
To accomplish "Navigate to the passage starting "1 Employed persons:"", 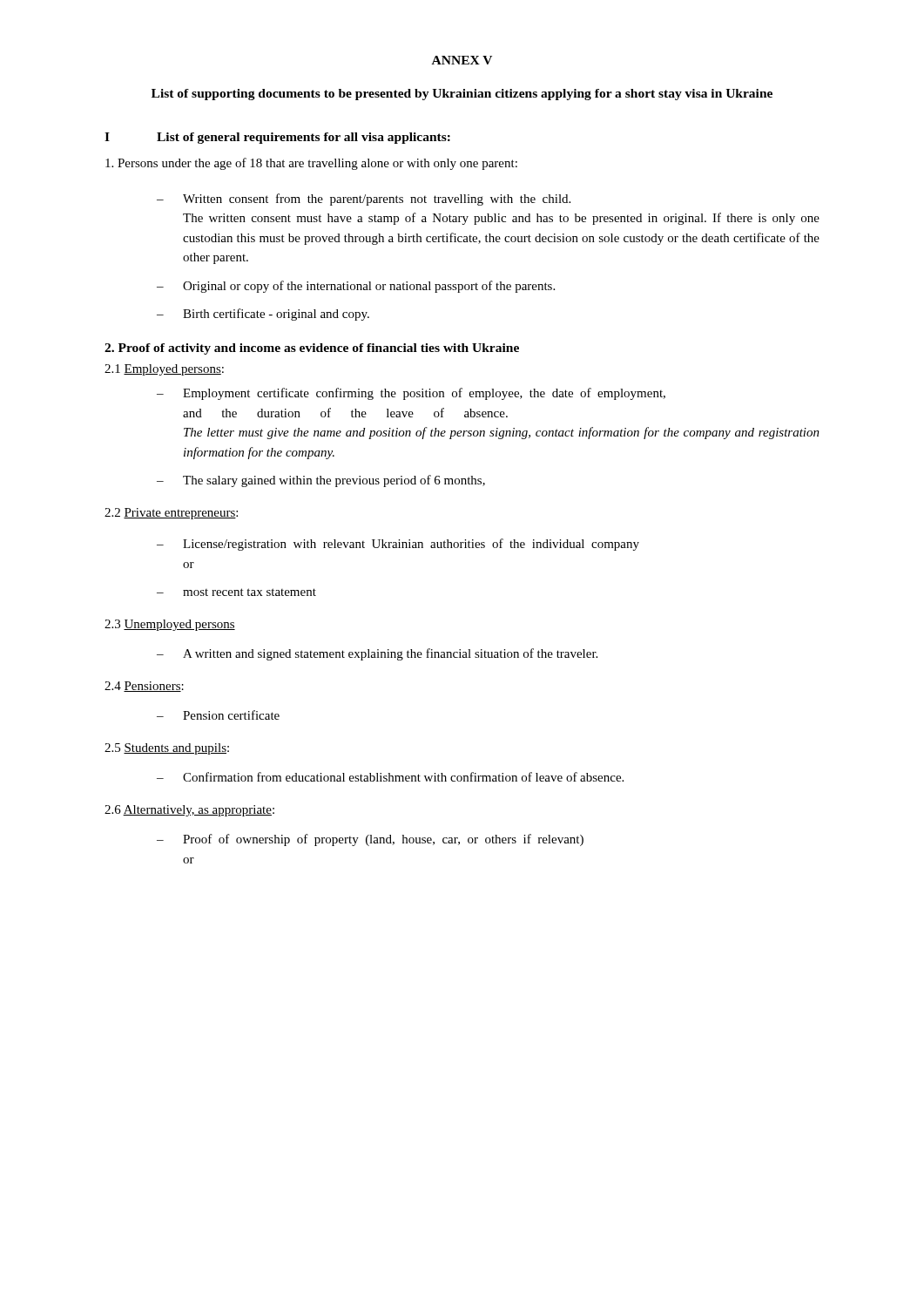I will [165, 369].
